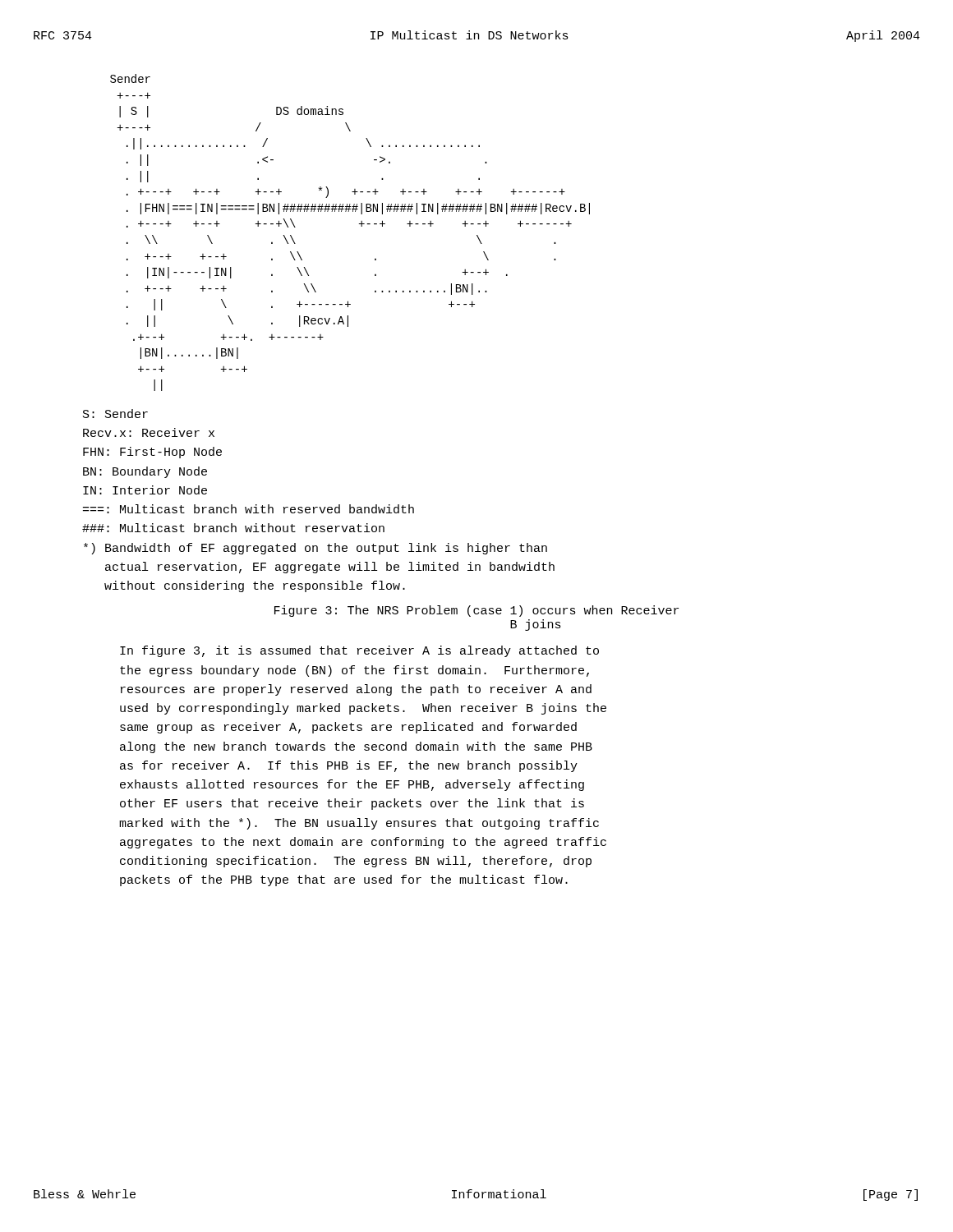Select the block starting "S: Sender Recv.x: Receiver x"
The height and width of the screenshot is (1232, 953).
[x=319, y=501]
